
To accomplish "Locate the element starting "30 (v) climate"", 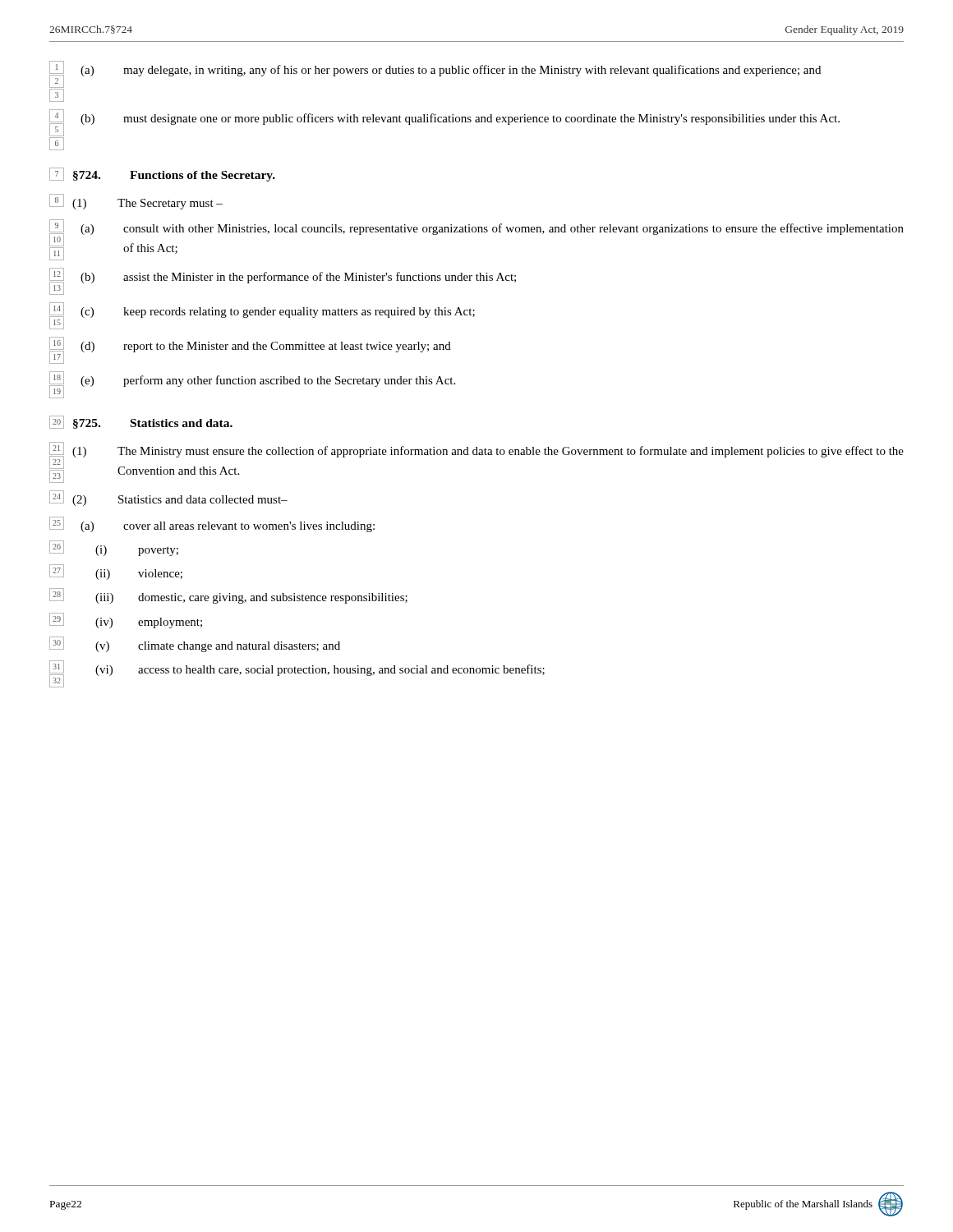I will 195,644.
